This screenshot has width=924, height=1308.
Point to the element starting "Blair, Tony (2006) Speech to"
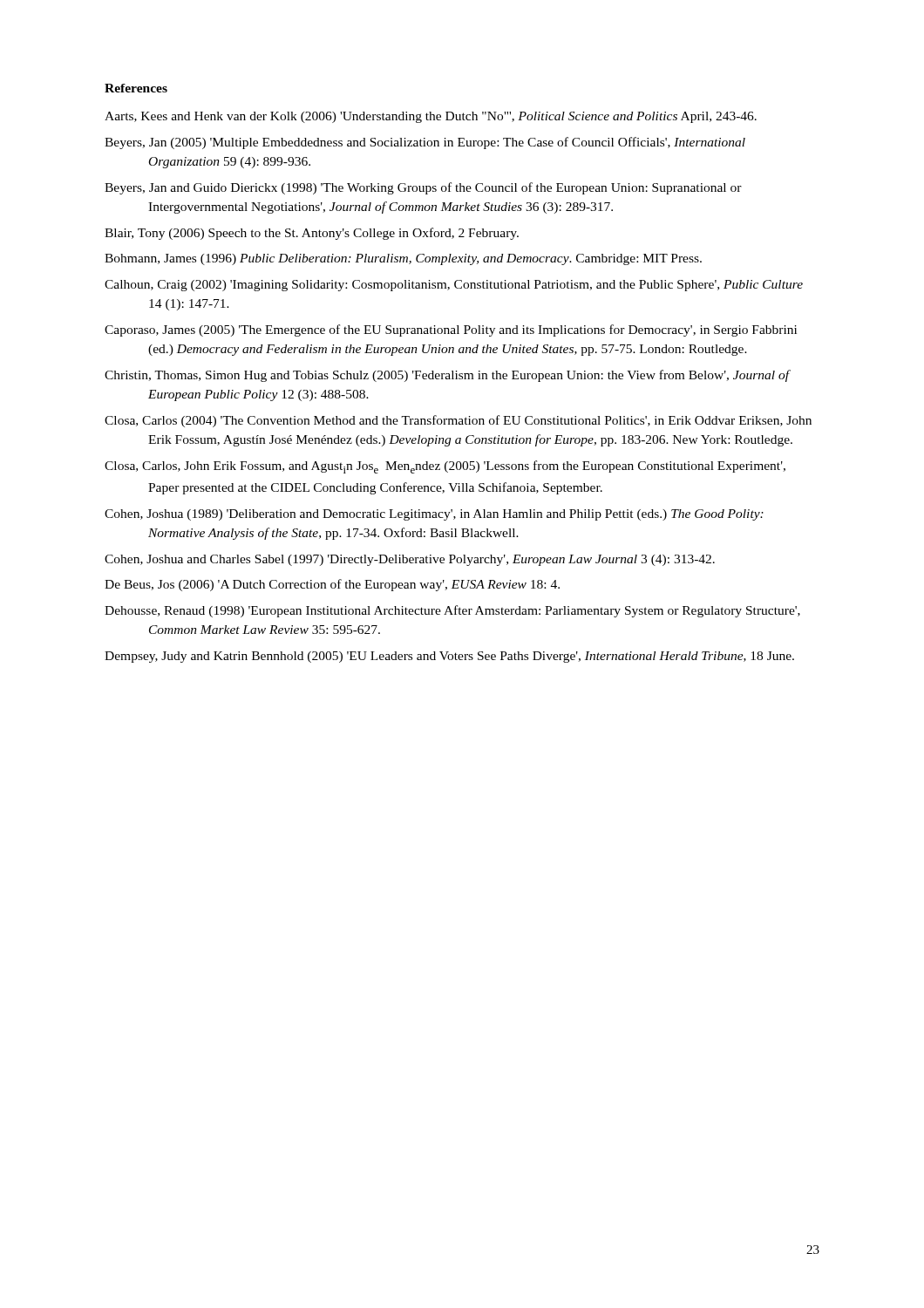(x=312, y=232)
